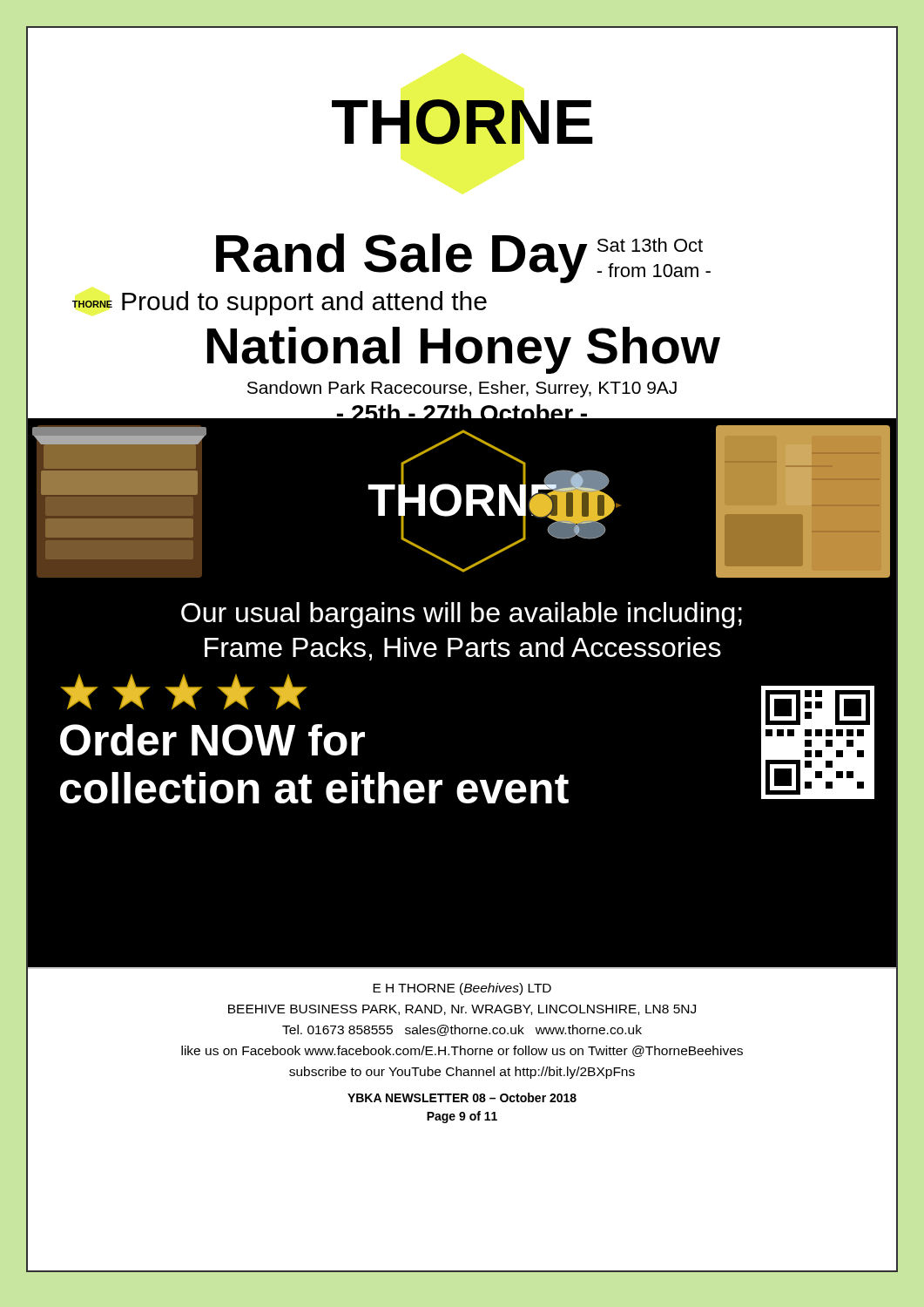Find the text block containing "E H THORNE (Beehives) LTD BEEHIVE BUSINESS PARK,"
Image resolution: width=924 pixels, height=1307 pixels.
(x=462, y=1029)
